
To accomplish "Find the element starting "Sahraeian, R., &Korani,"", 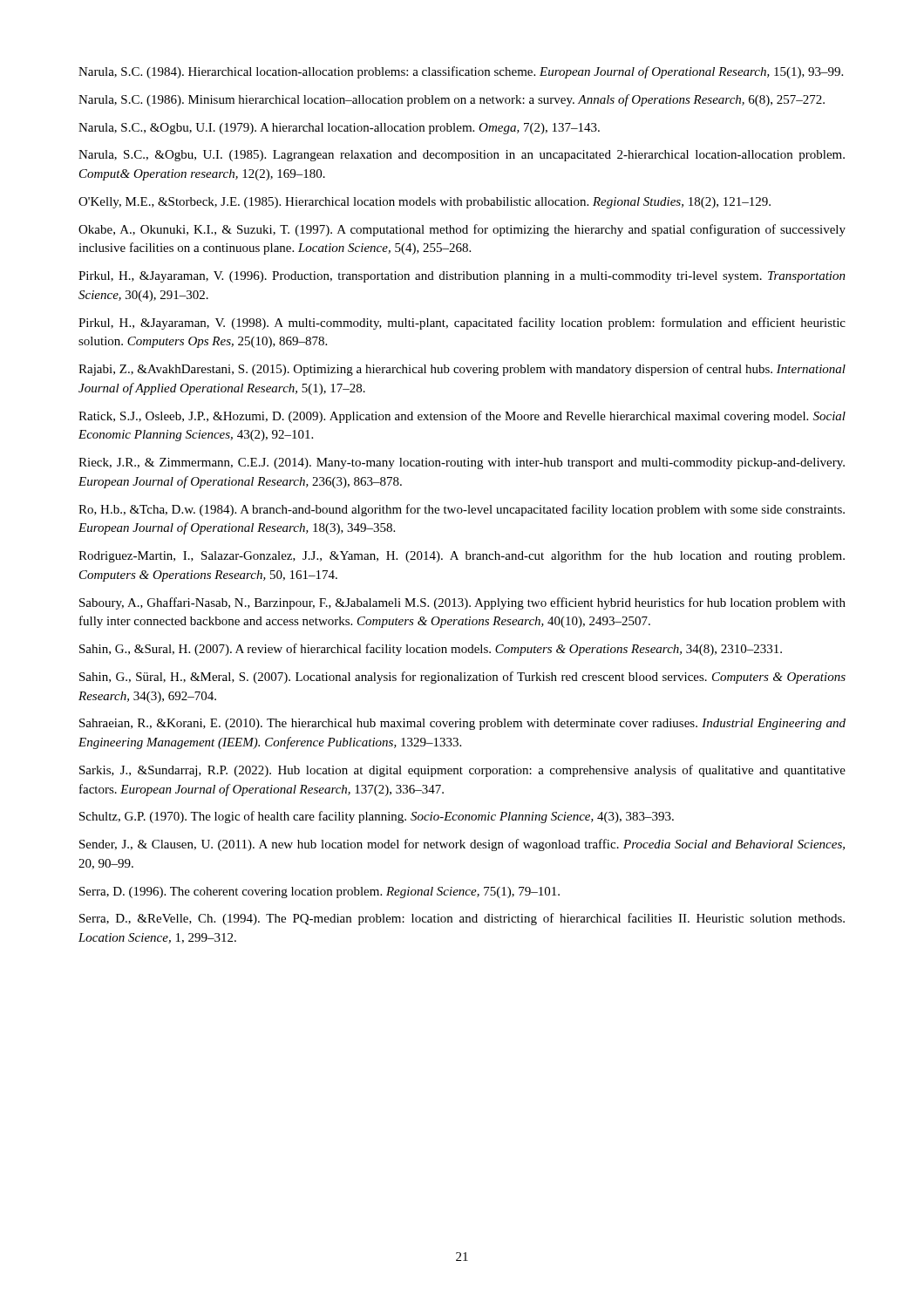I will [462, 733].
